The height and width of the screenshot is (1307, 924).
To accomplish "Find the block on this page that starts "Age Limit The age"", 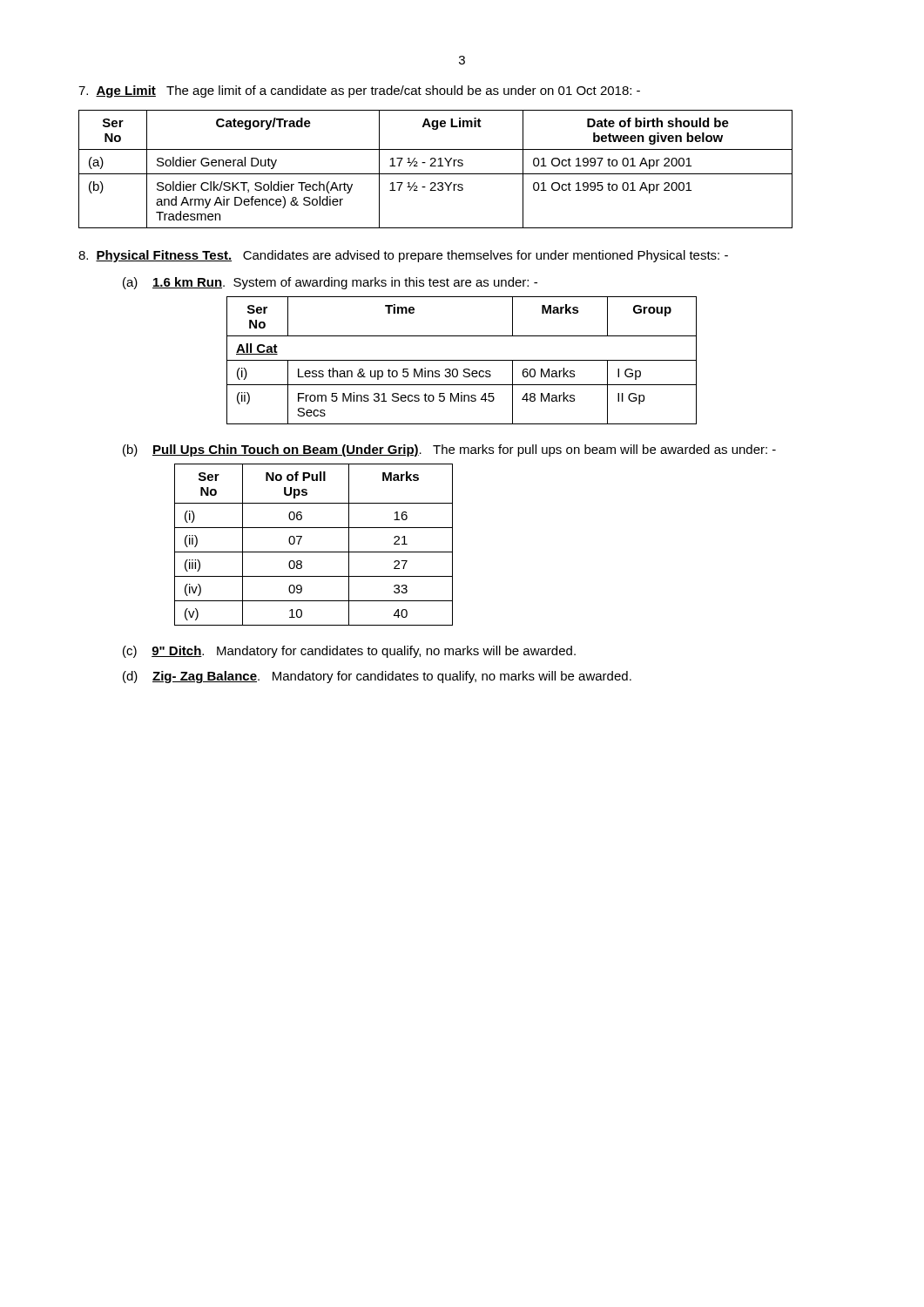I will click(359, 90).
